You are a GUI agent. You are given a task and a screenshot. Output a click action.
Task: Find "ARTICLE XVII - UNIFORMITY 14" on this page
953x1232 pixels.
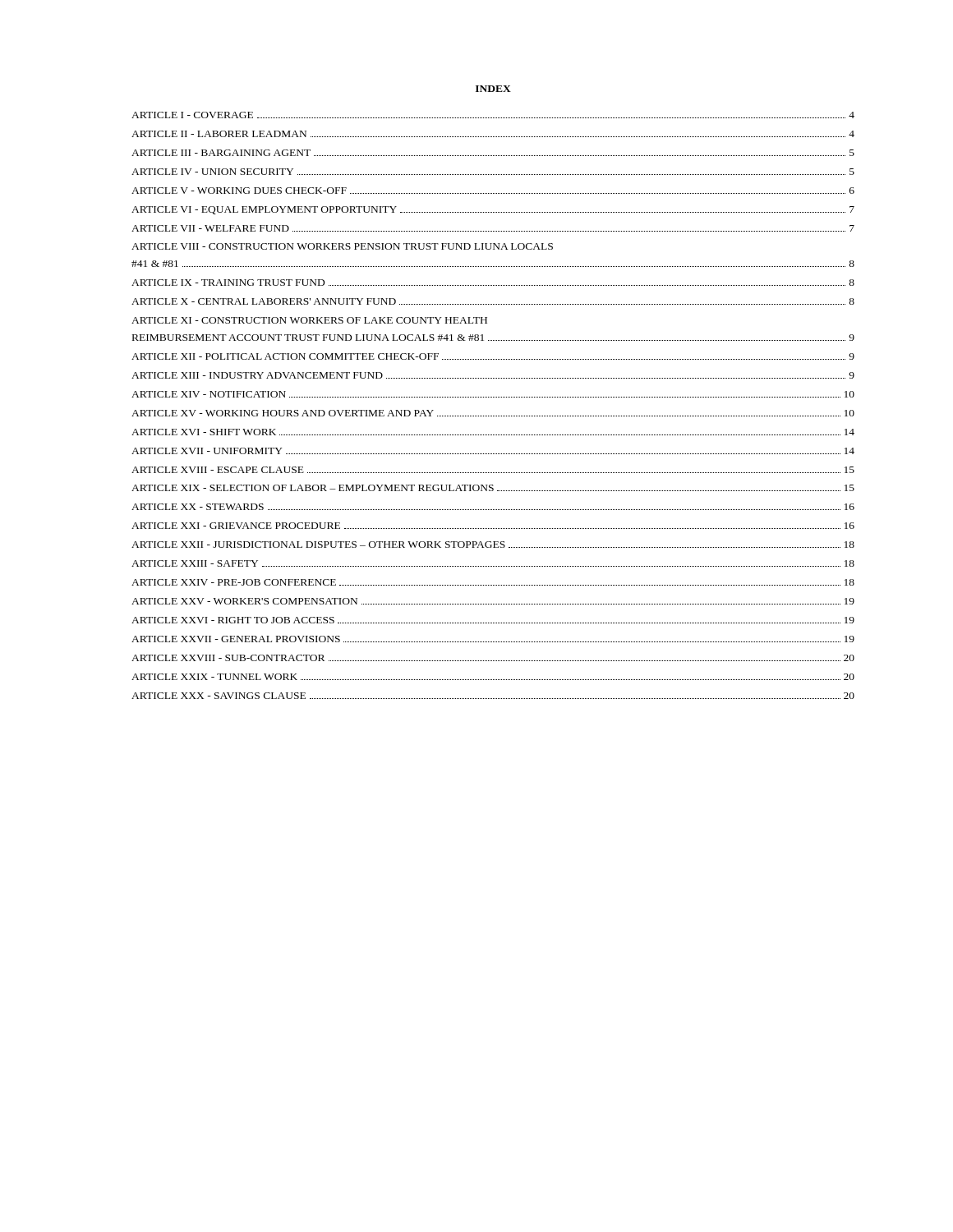(x=493, y=451)
